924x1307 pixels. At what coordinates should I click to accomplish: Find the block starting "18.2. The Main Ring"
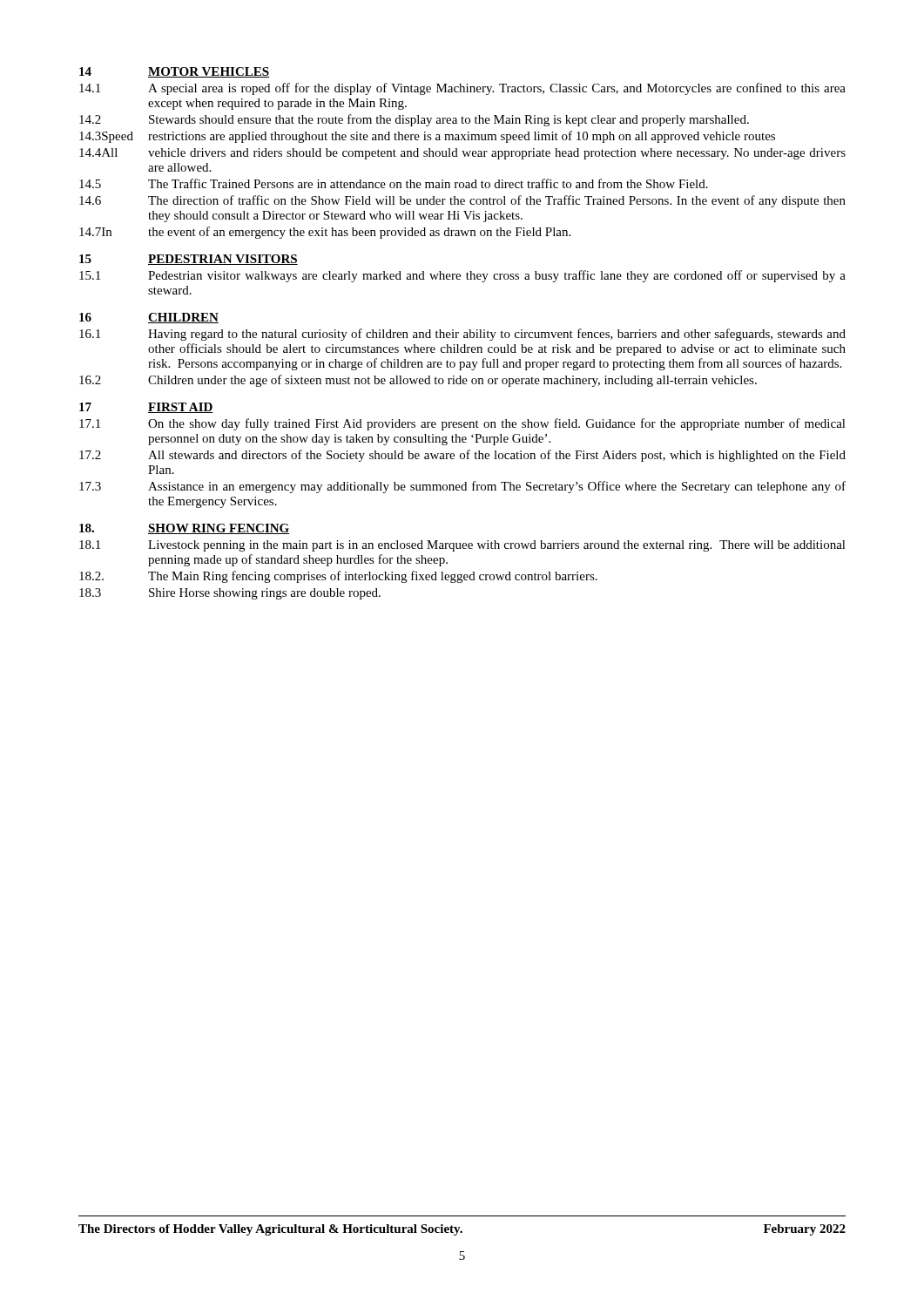click(x=462, y=576)
